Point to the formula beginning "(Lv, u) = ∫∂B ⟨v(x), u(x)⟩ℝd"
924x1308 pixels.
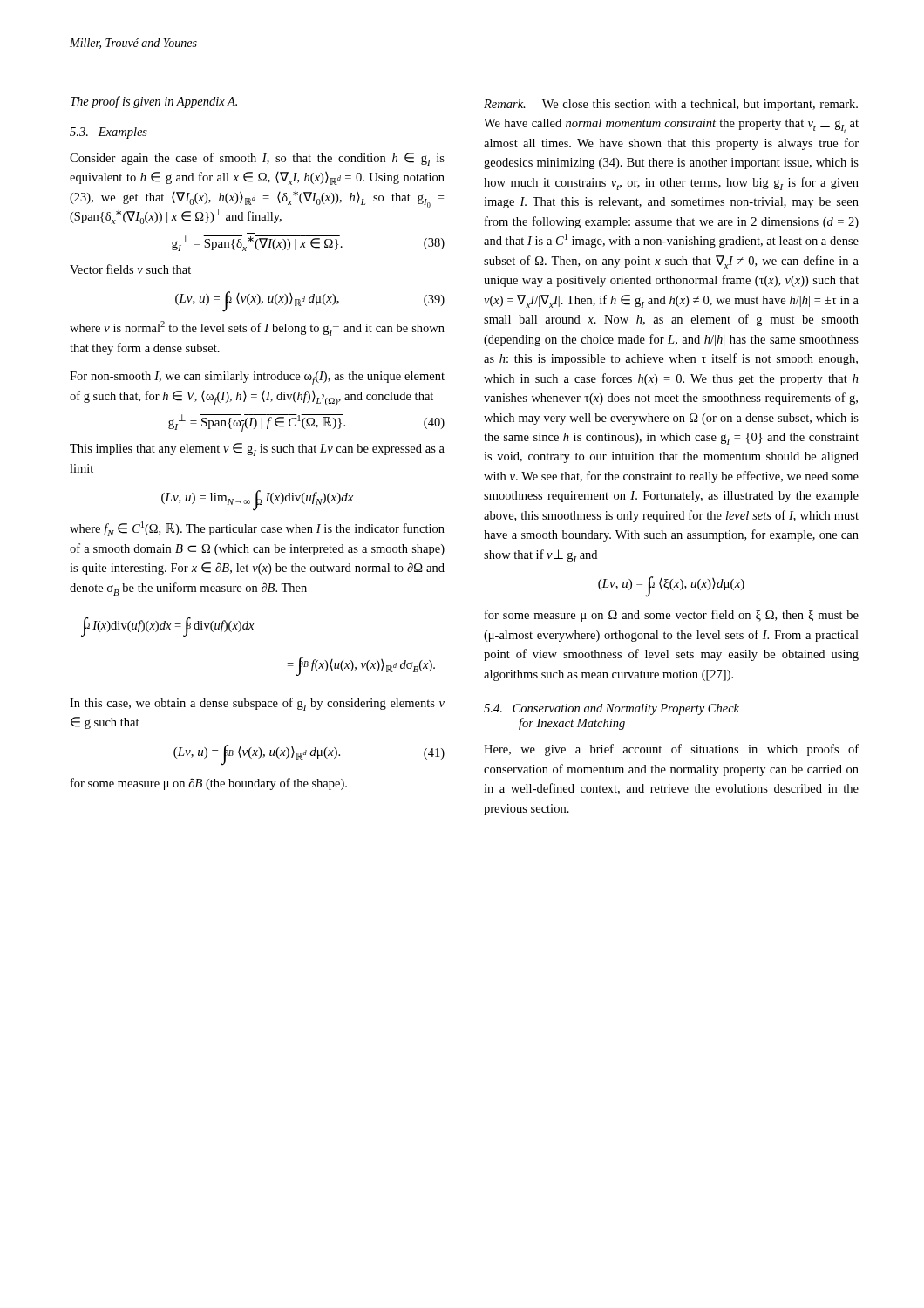pos(257,753)
